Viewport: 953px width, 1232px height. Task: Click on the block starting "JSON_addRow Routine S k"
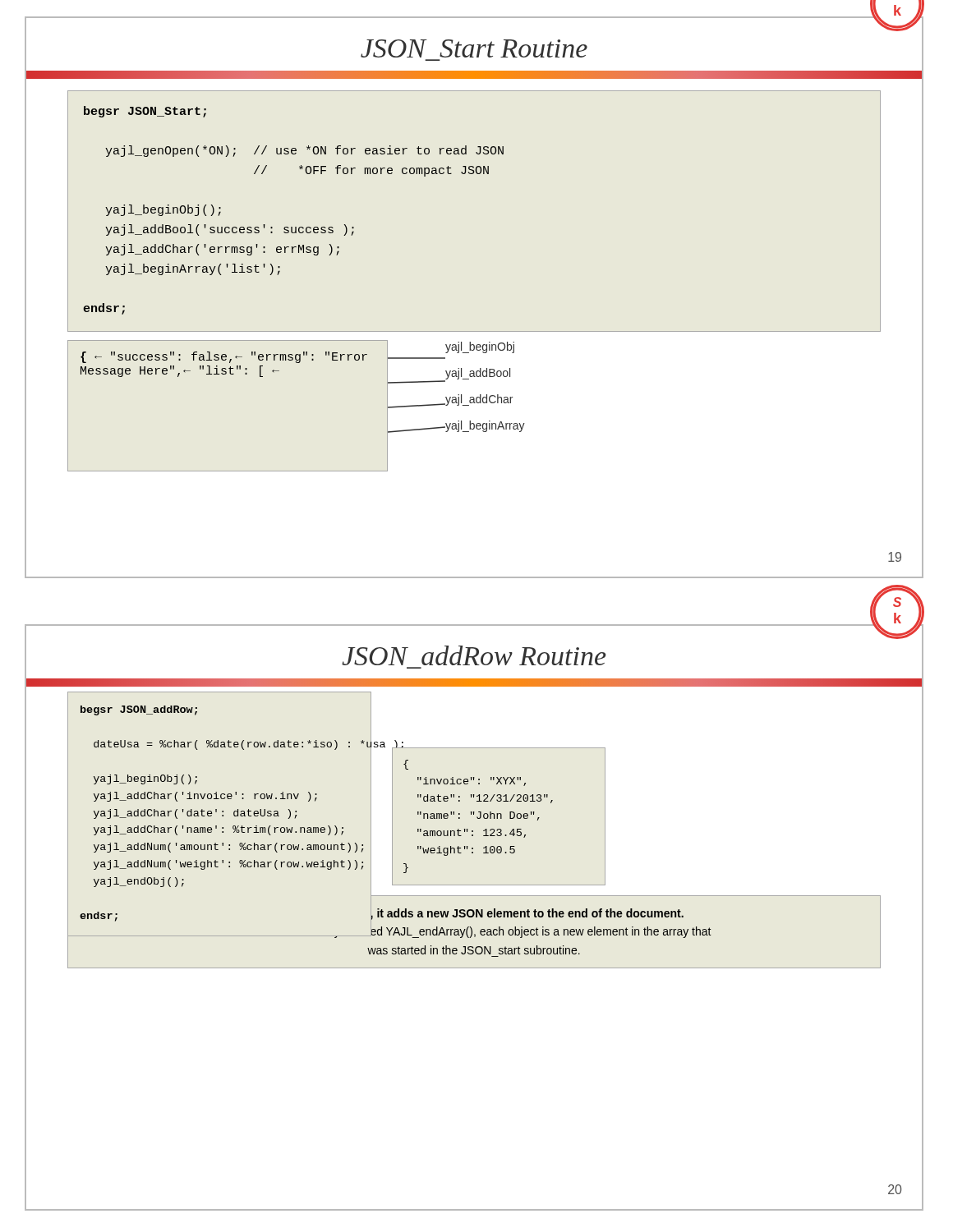click(x=474, y=664)
